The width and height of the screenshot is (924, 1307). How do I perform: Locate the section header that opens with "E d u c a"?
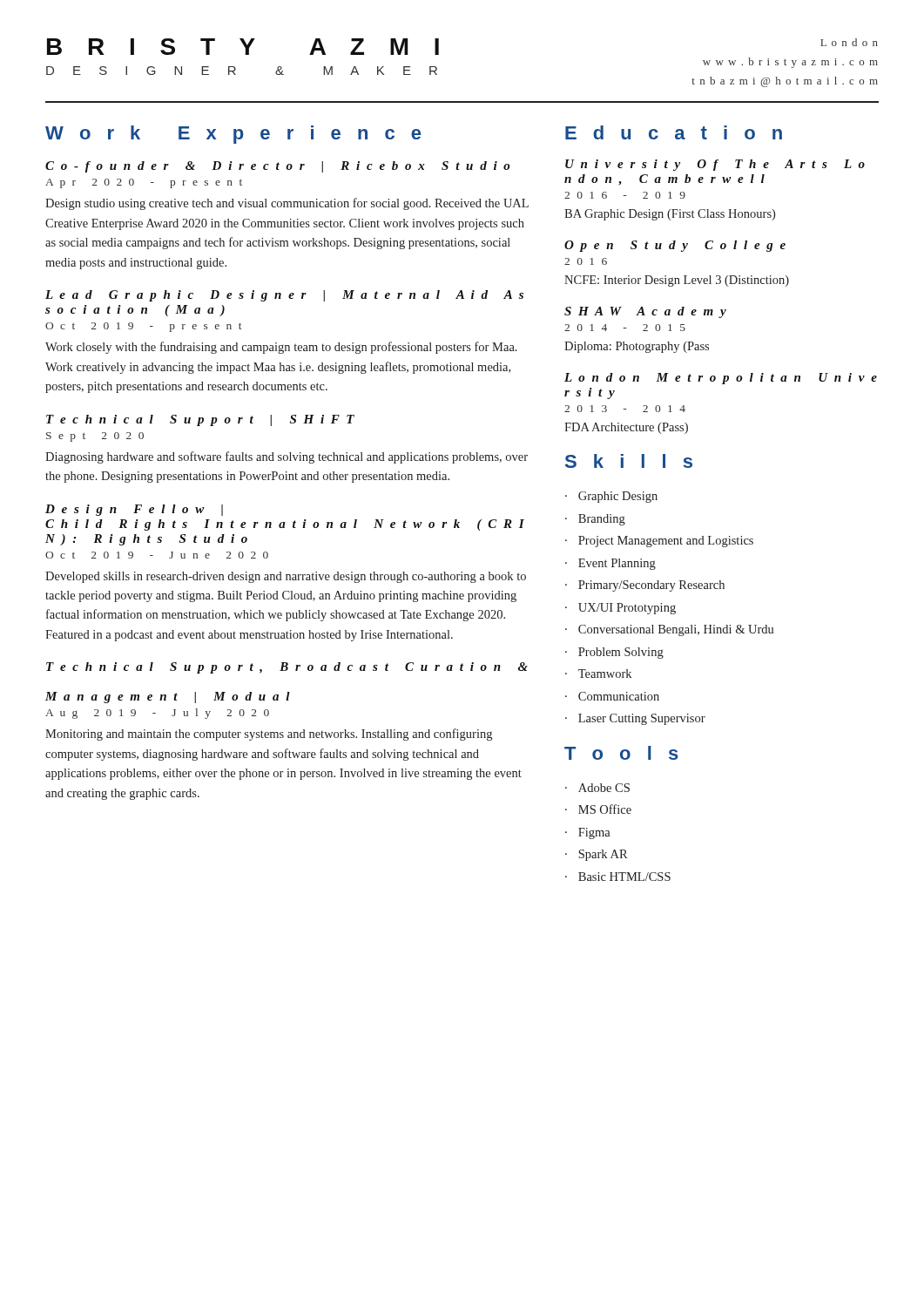click(x=676, y=133)
